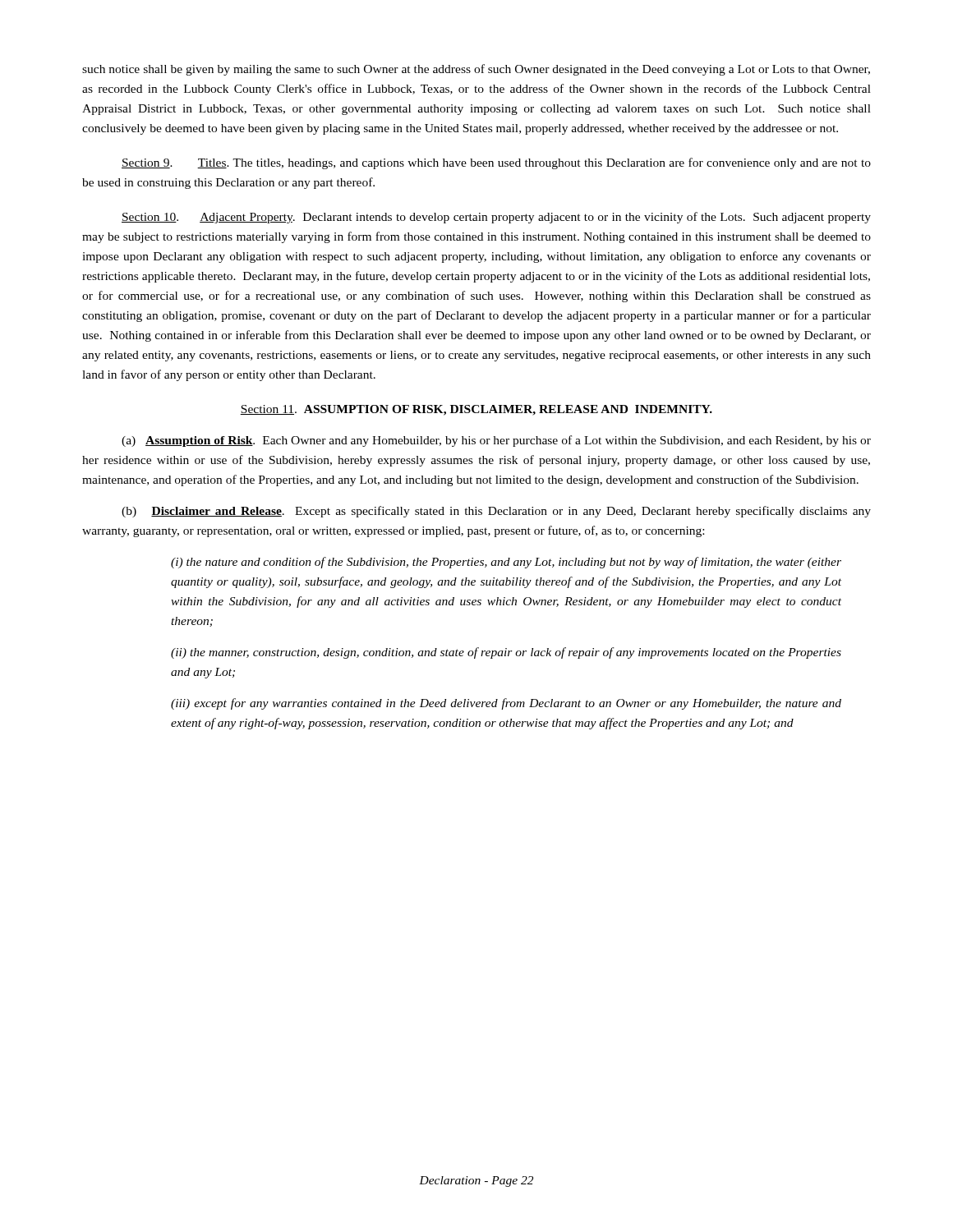Click on the list item containing "(ii) the manner, construction, design, condition,"
The image size is (953, 1232).
click(x=506, y=662)
